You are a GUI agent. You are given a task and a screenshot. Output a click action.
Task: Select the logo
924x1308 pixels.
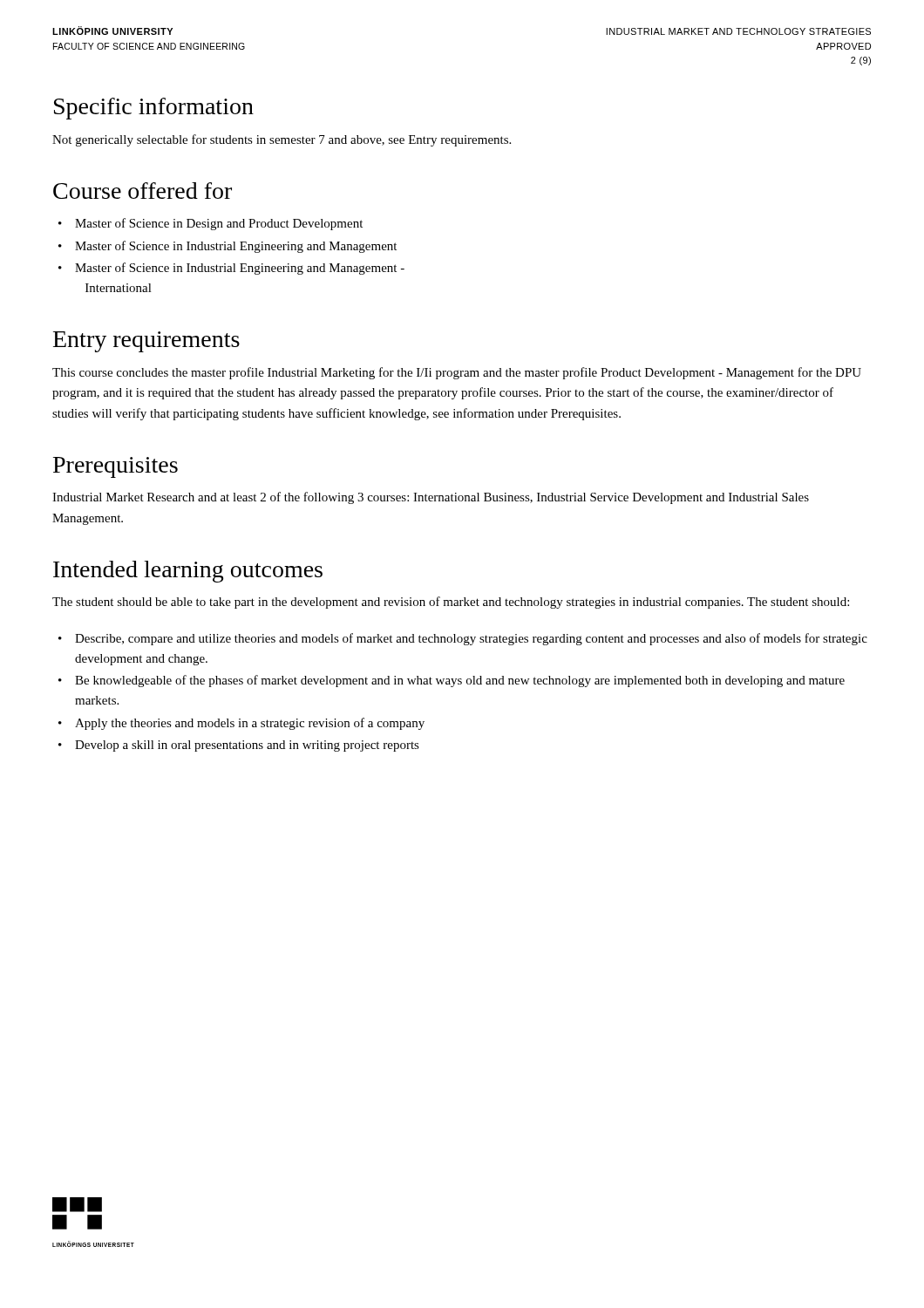click(100, 1231)
